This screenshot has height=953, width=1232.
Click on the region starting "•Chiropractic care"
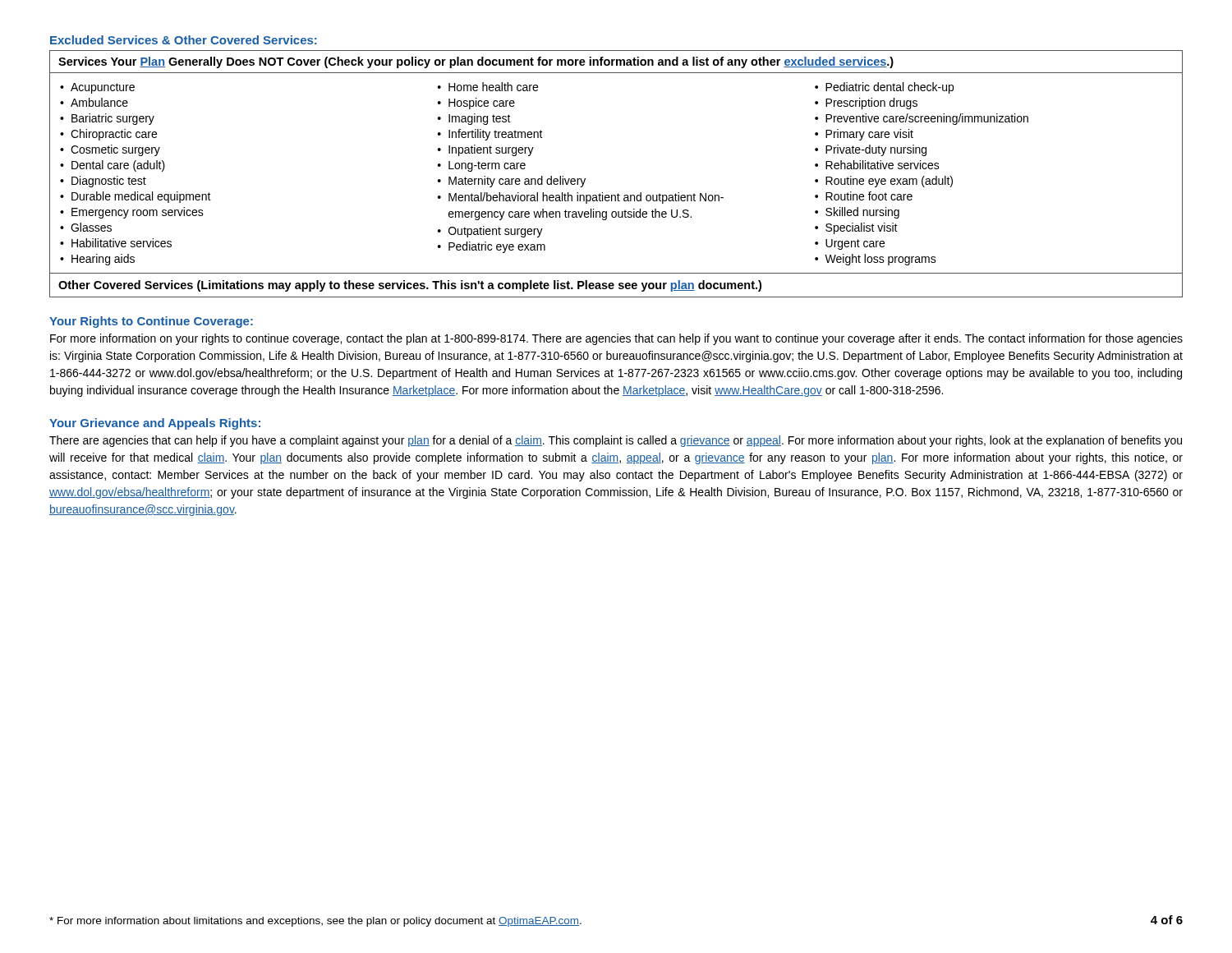109,134
